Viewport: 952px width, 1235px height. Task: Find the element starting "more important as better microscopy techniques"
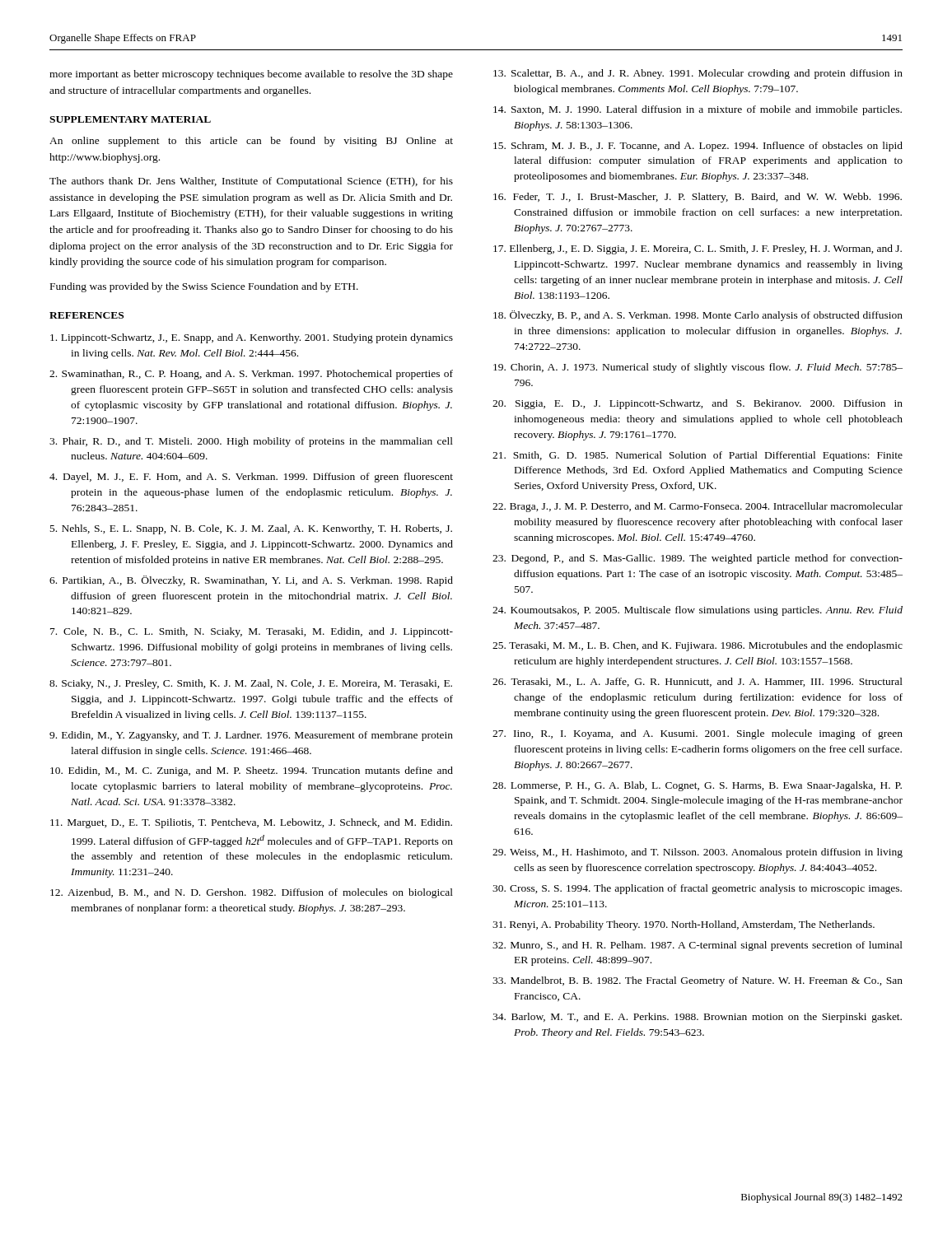(x=251, y=82)
